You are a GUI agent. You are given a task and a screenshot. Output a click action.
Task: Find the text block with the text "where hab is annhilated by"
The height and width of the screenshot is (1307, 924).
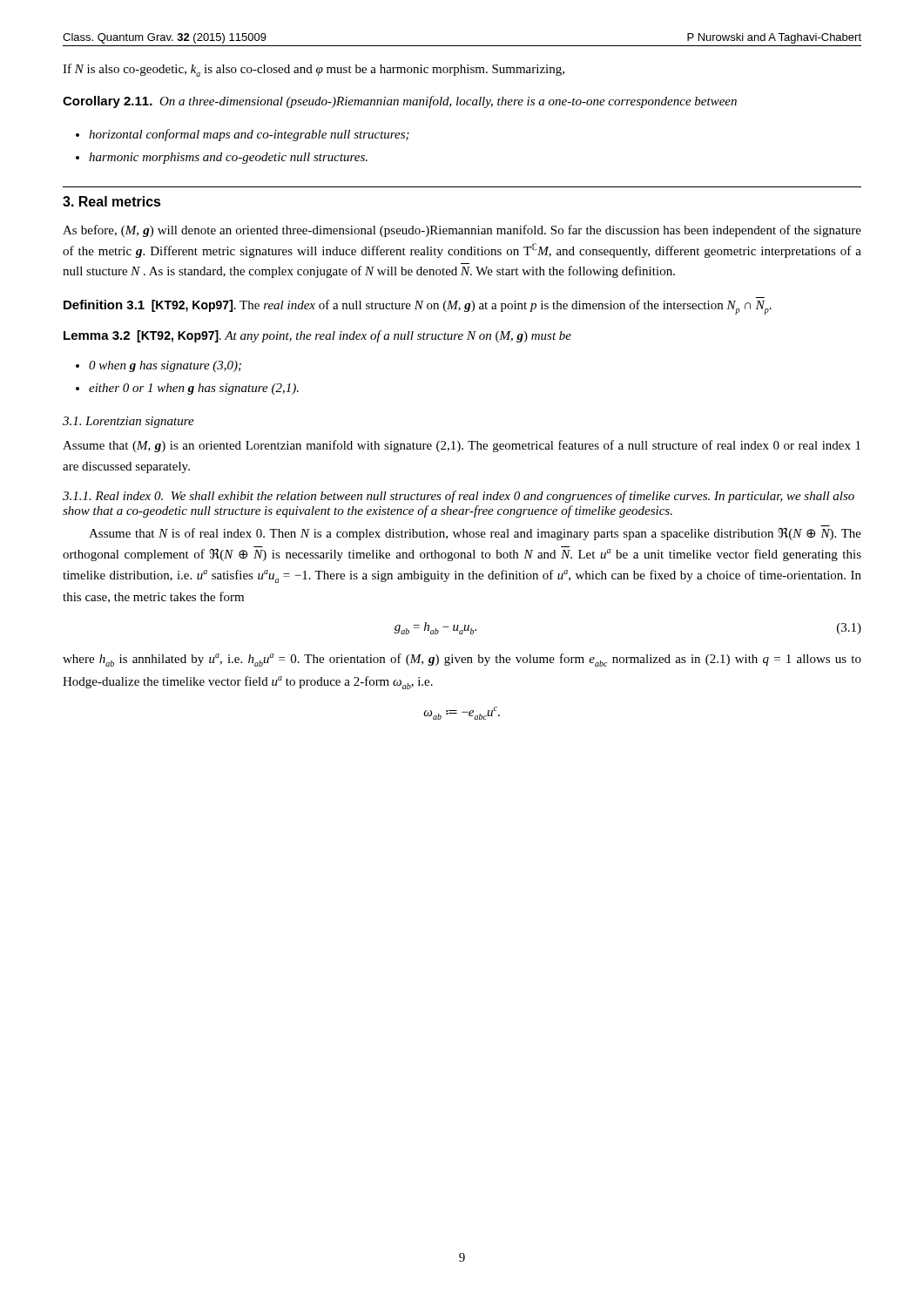(x=462, y=670)
